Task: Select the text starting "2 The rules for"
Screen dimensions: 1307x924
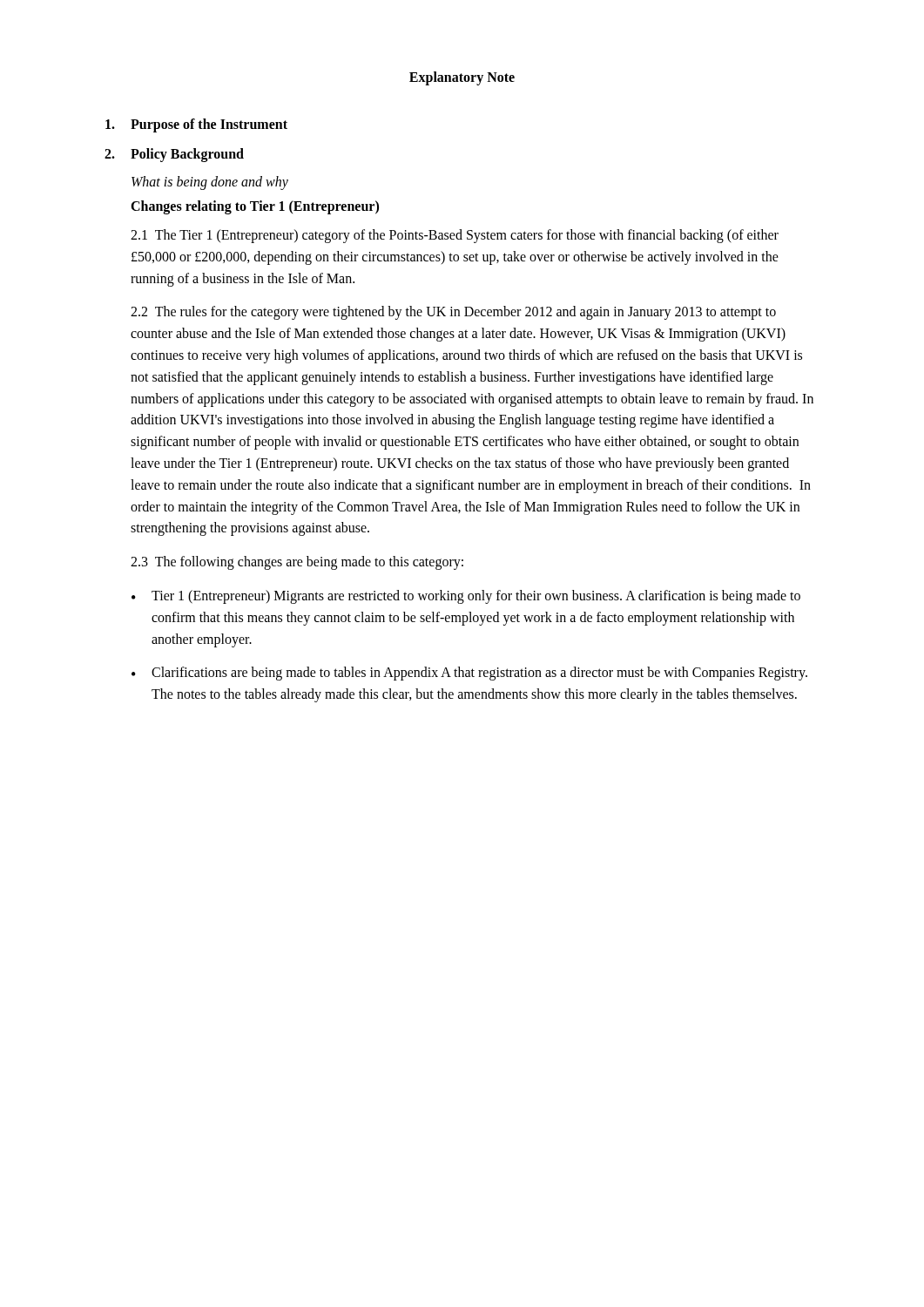Action: (x=472, y=420)
